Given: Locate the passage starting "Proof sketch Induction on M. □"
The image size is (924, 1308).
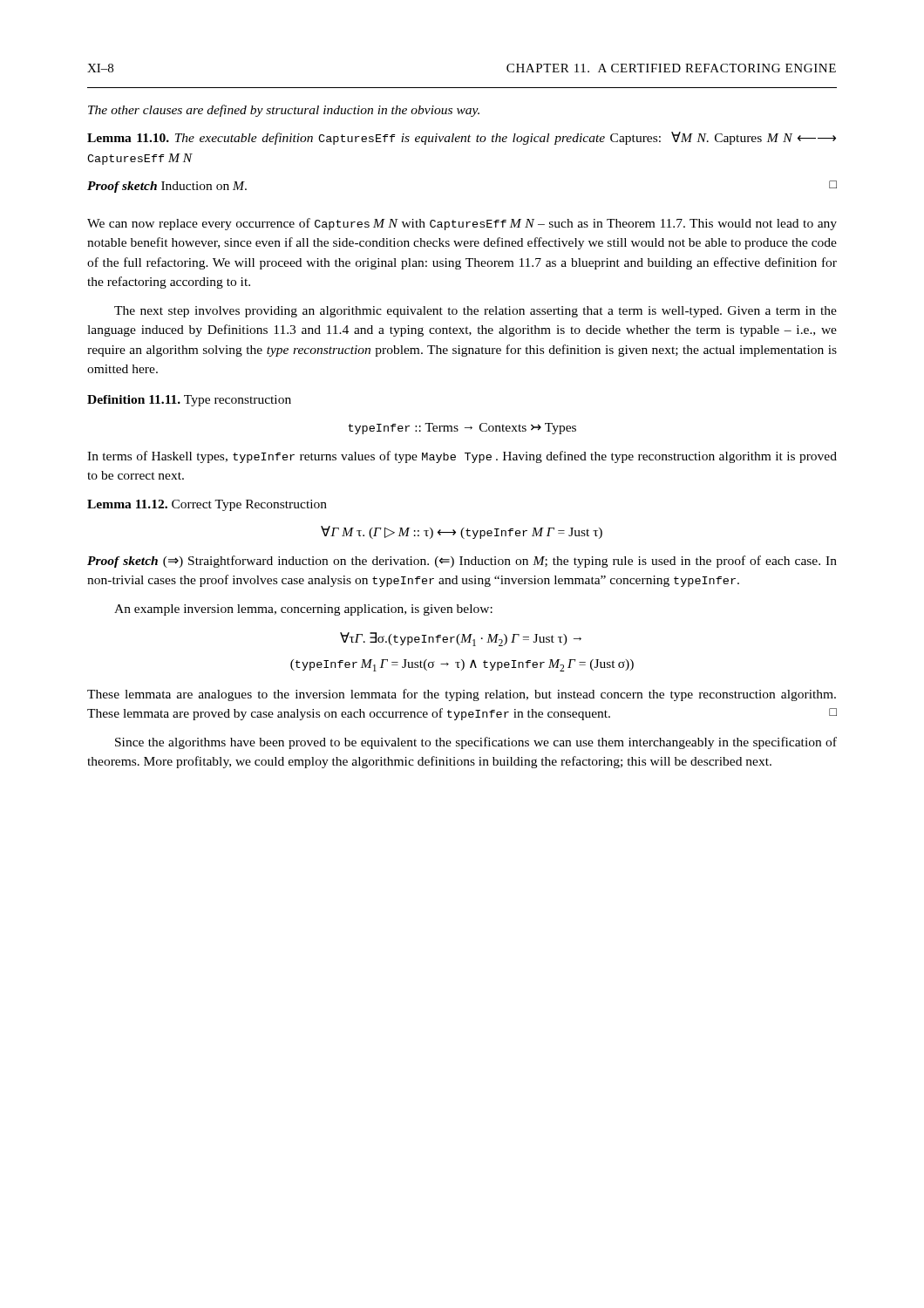Looking at the screenshot, I should point(170,185).
